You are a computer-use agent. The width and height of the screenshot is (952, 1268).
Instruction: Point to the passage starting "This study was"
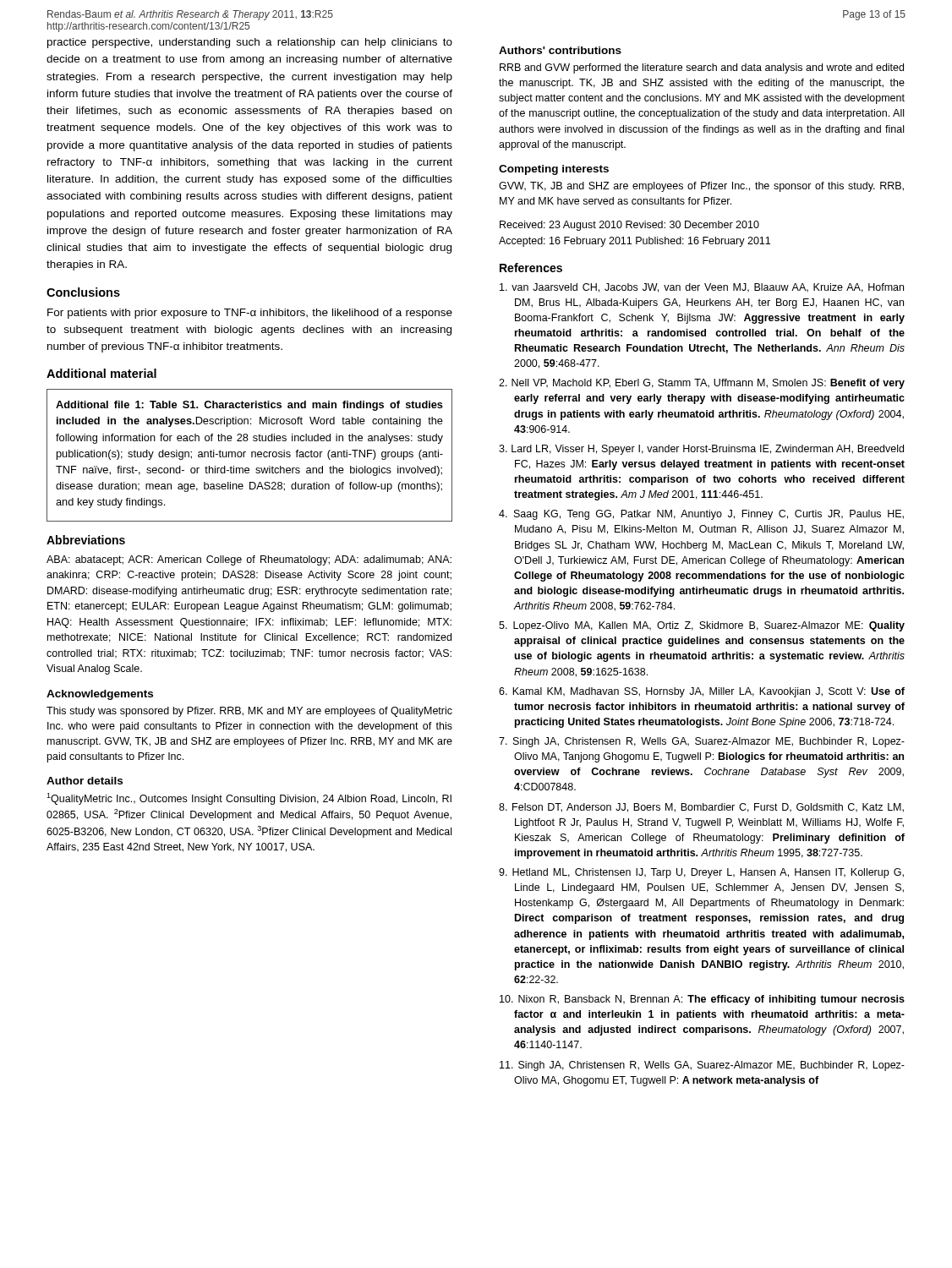tap(249, 734)
